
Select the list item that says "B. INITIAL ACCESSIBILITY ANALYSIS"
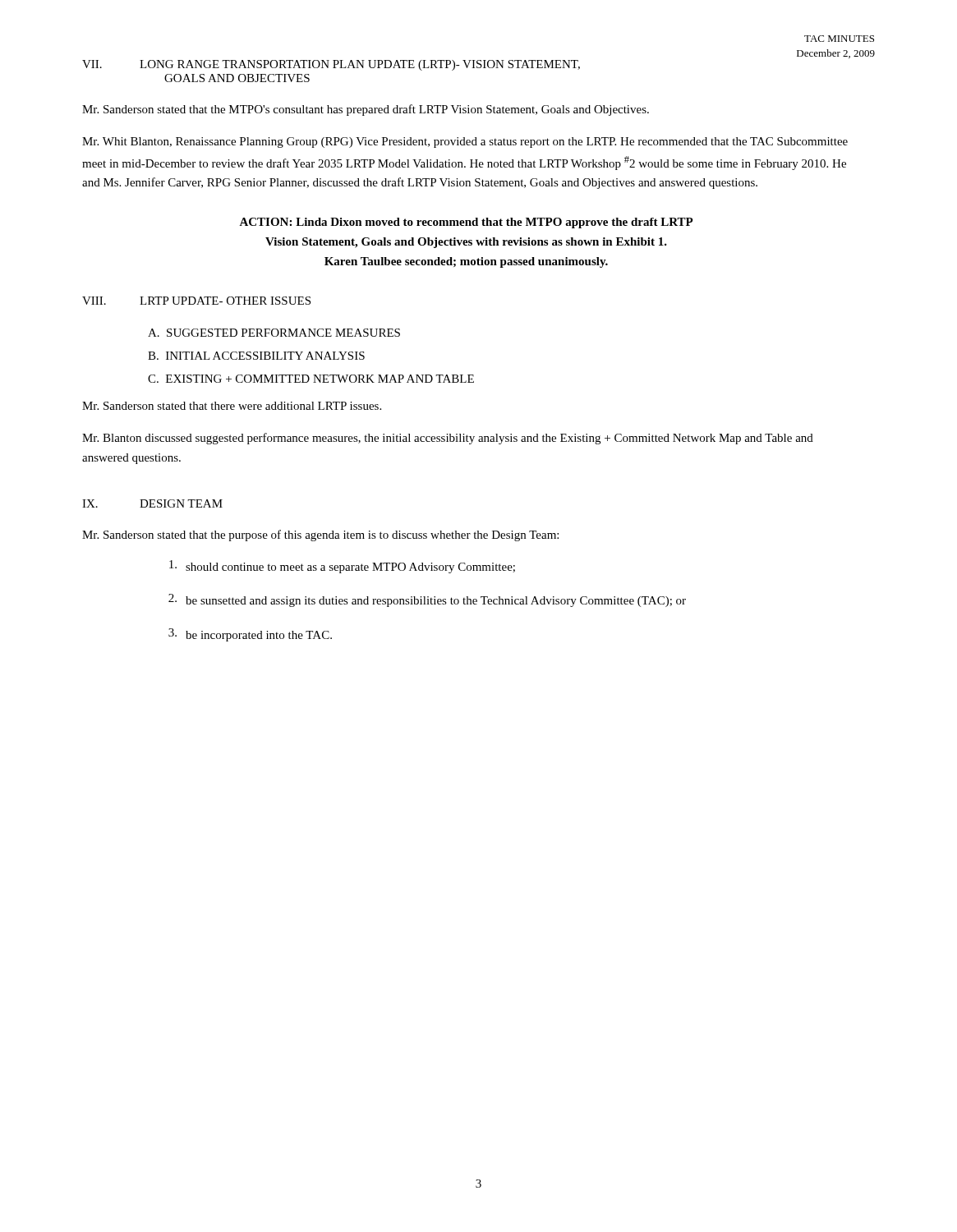click(x=256, y=356)
